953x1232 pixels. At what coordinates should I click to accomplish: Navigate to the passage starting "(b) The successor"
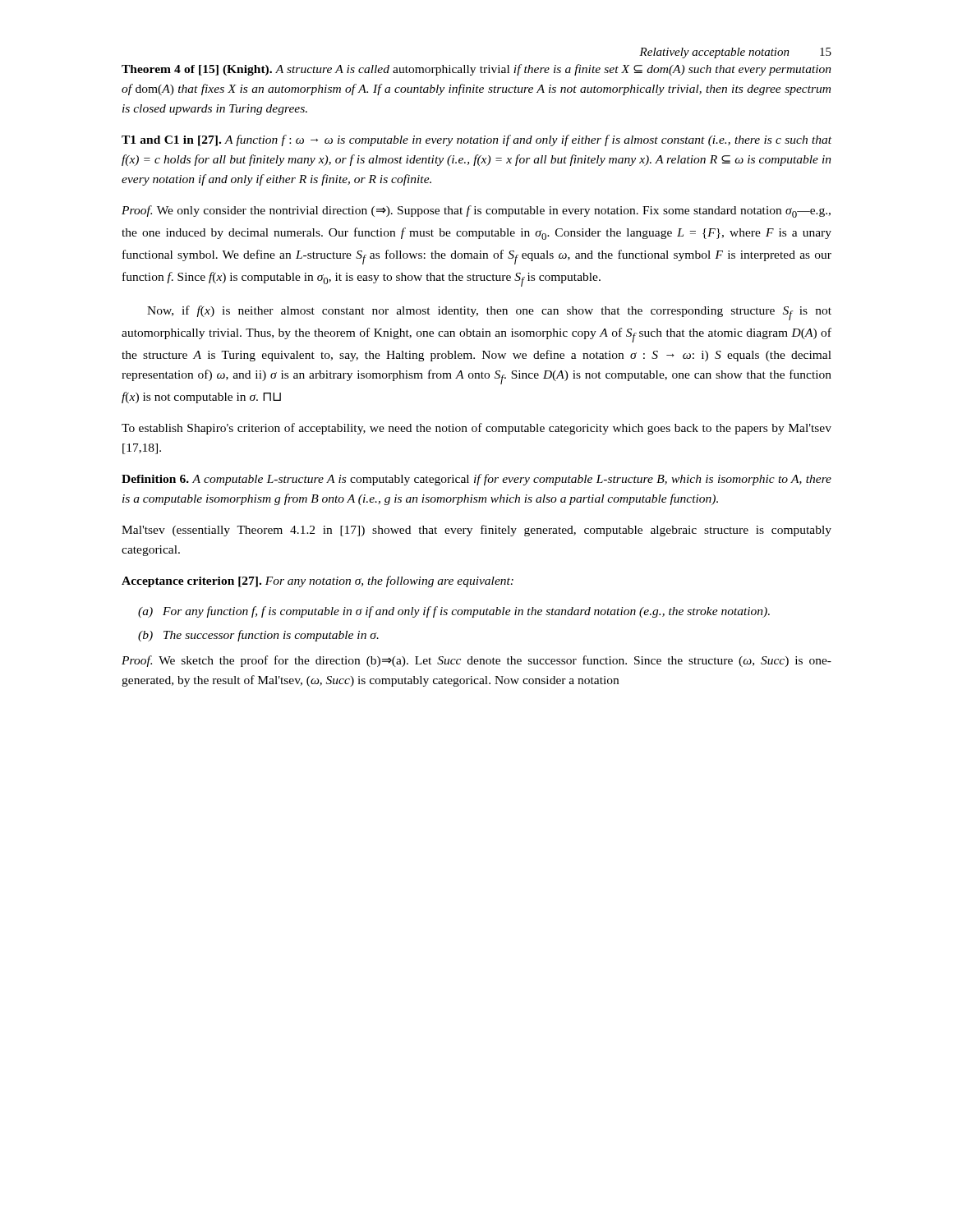(258, 636)
